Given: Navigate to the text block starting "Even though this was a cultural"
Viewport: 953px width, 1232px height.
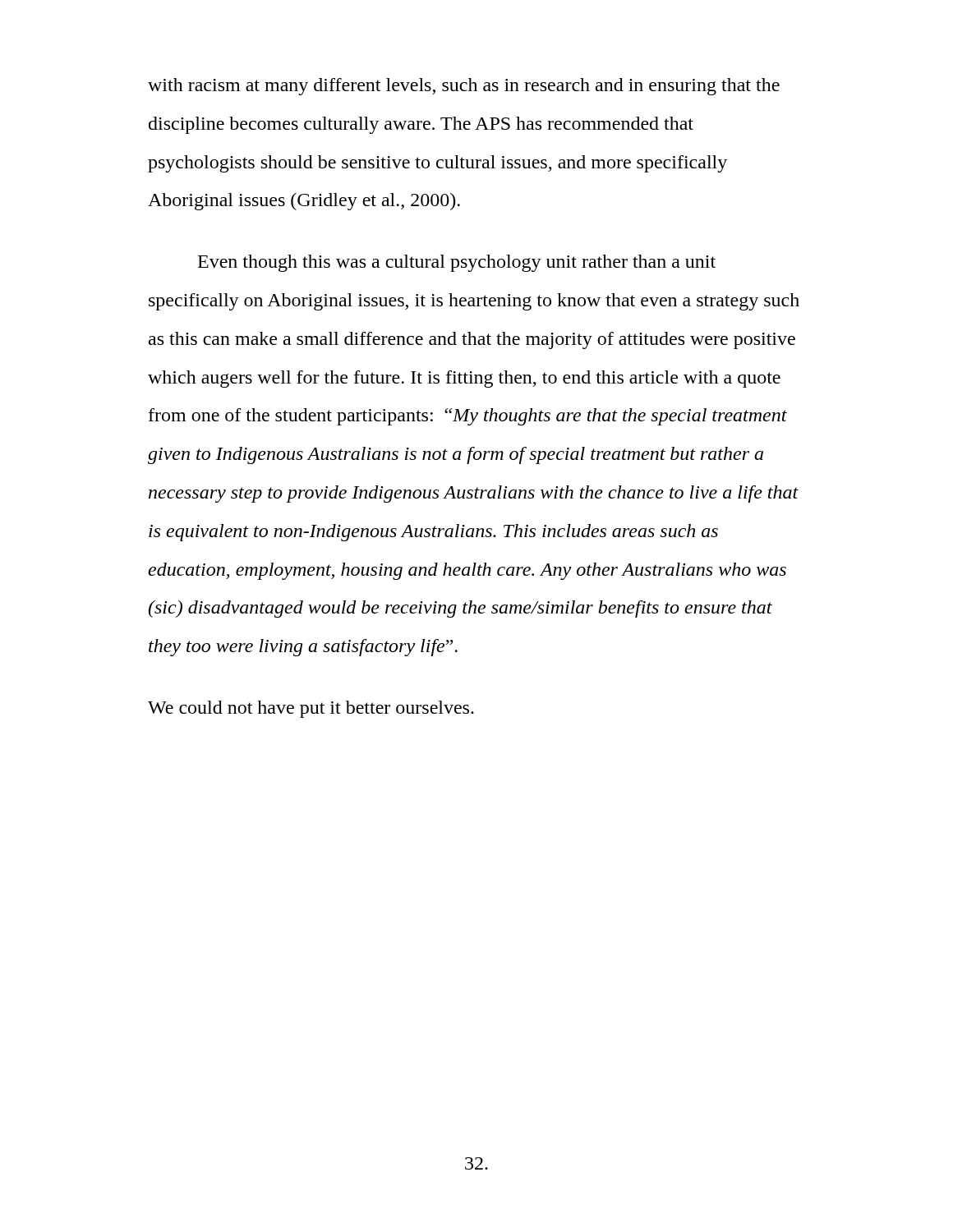Looking at the screenshot, I should 474,454.
